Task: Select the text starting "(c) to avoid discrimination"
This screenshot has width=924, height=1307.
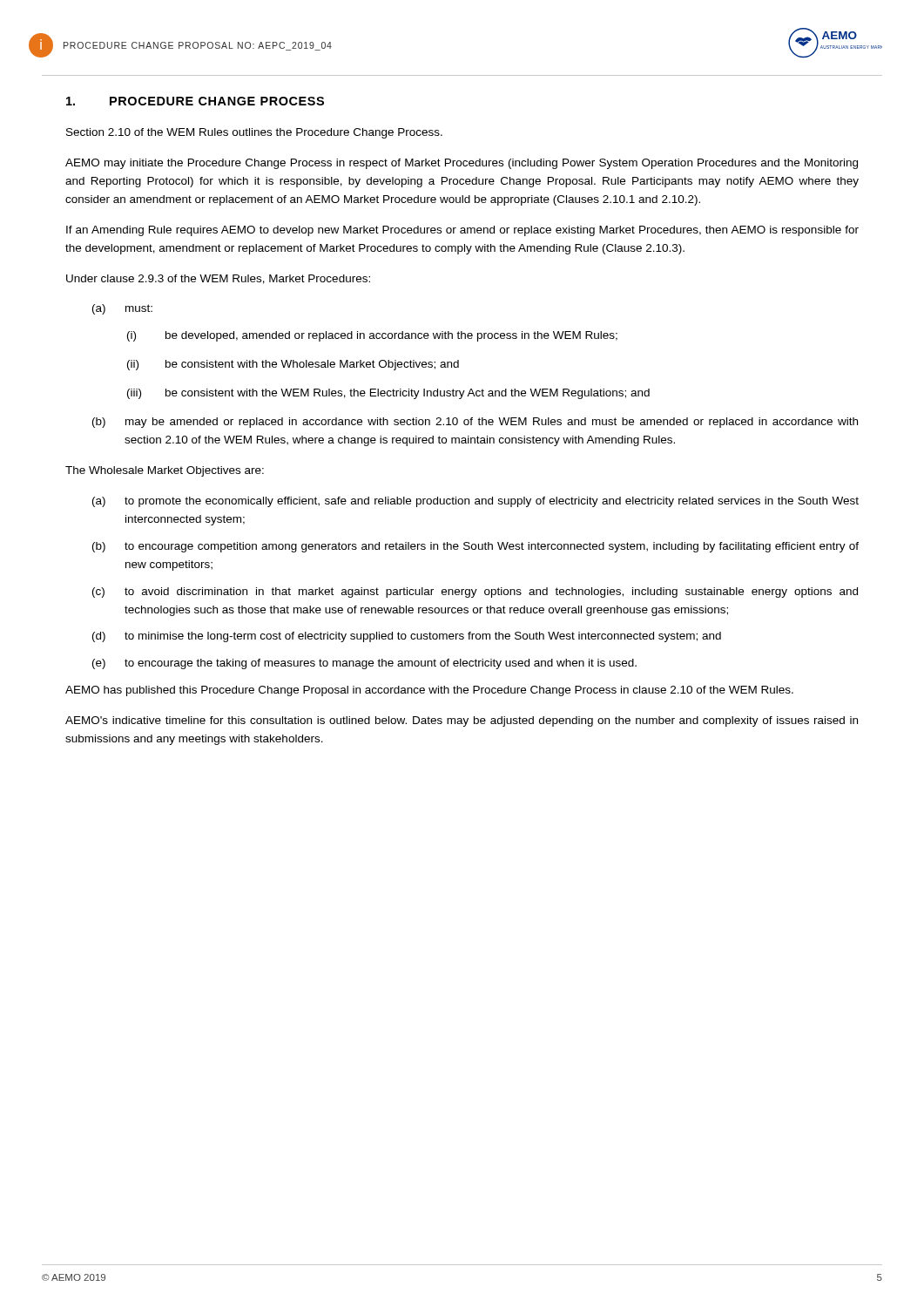Action: click(x=475, y=601)
